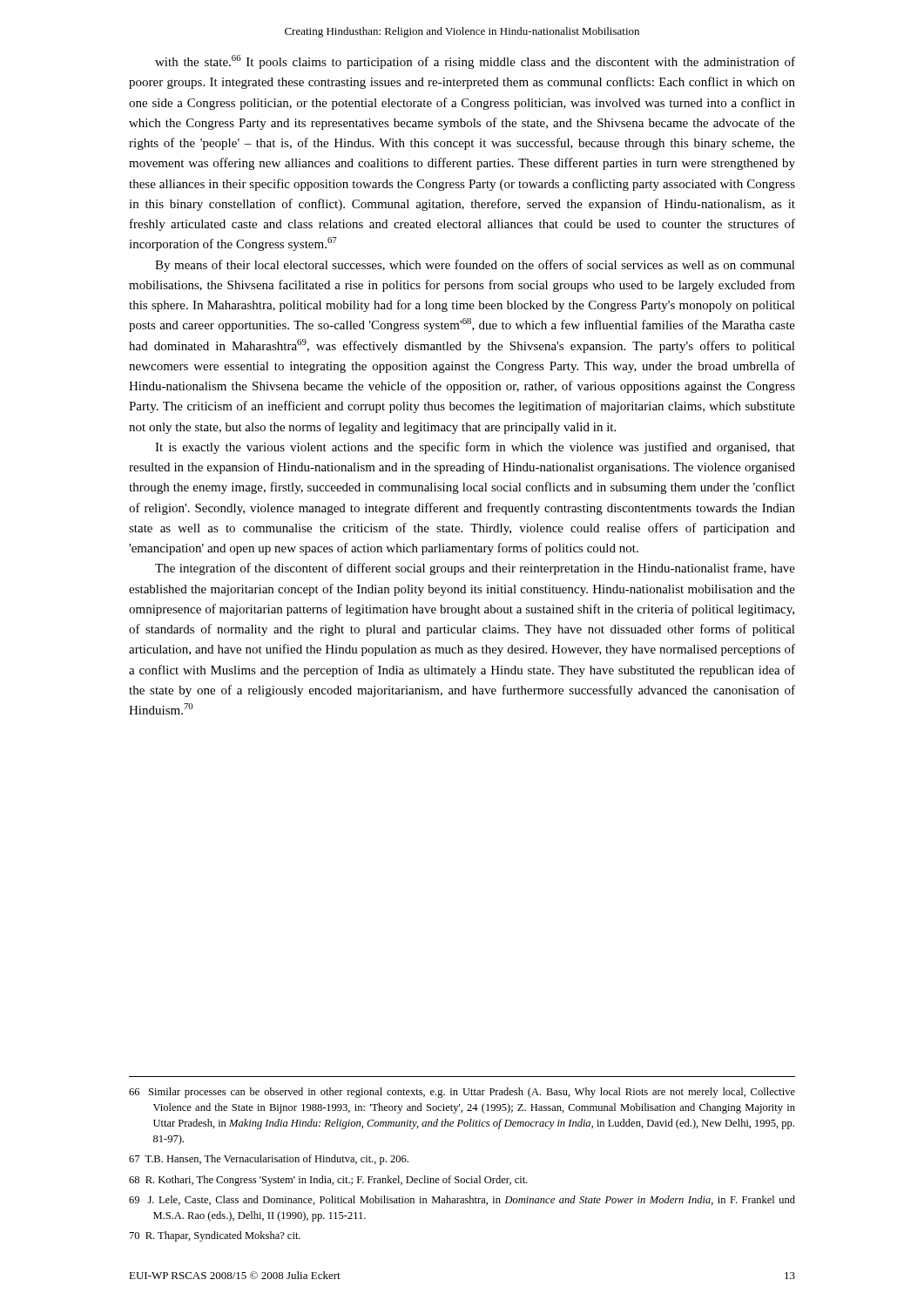Screen dimensions: 1307x924
Task: Click the passage that begins "By means of their local electoral"
Action: point(462,346)
